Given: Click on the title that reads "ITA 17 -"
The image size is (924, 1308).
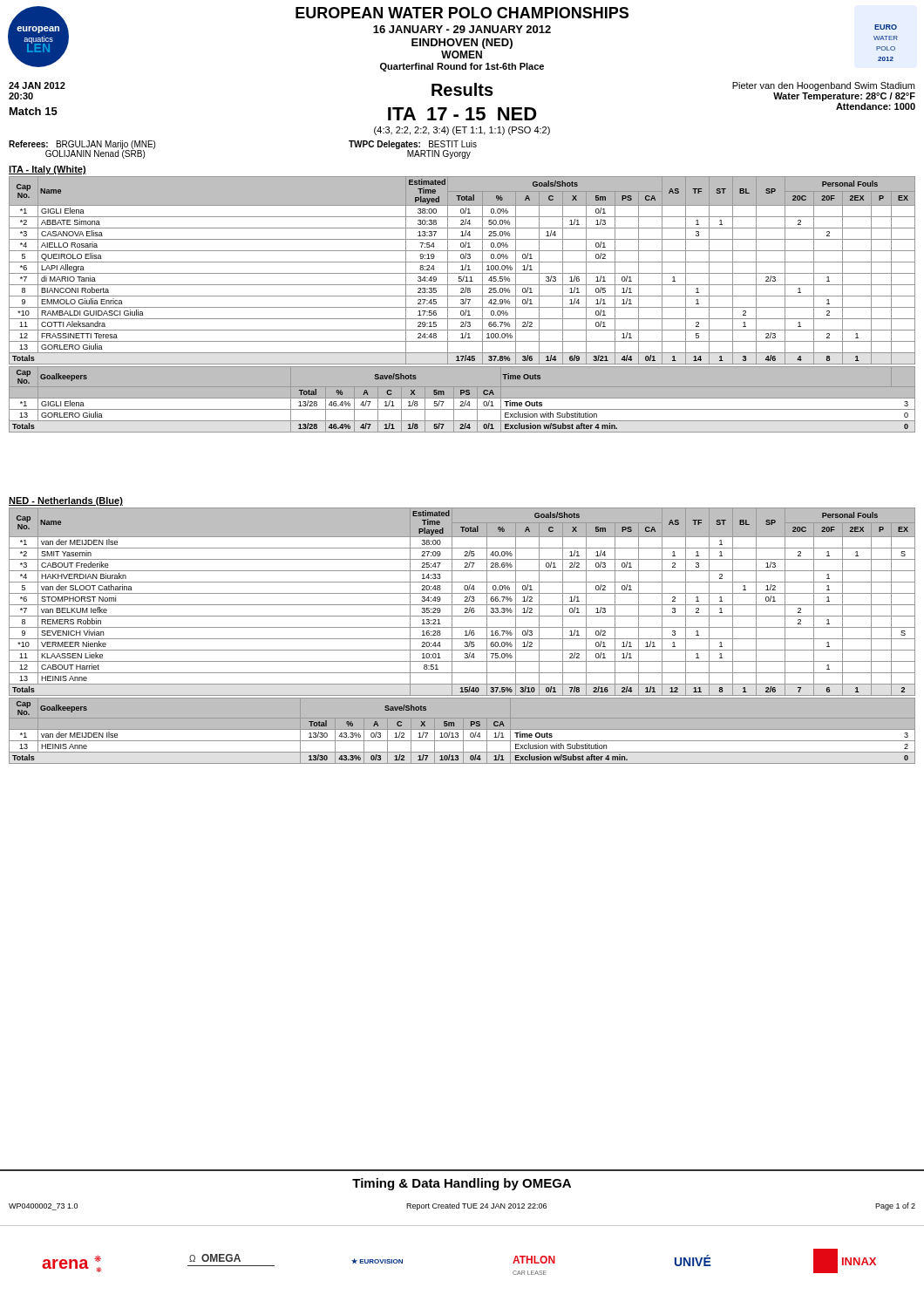Looking at the screenshot, I should point(462,114).
